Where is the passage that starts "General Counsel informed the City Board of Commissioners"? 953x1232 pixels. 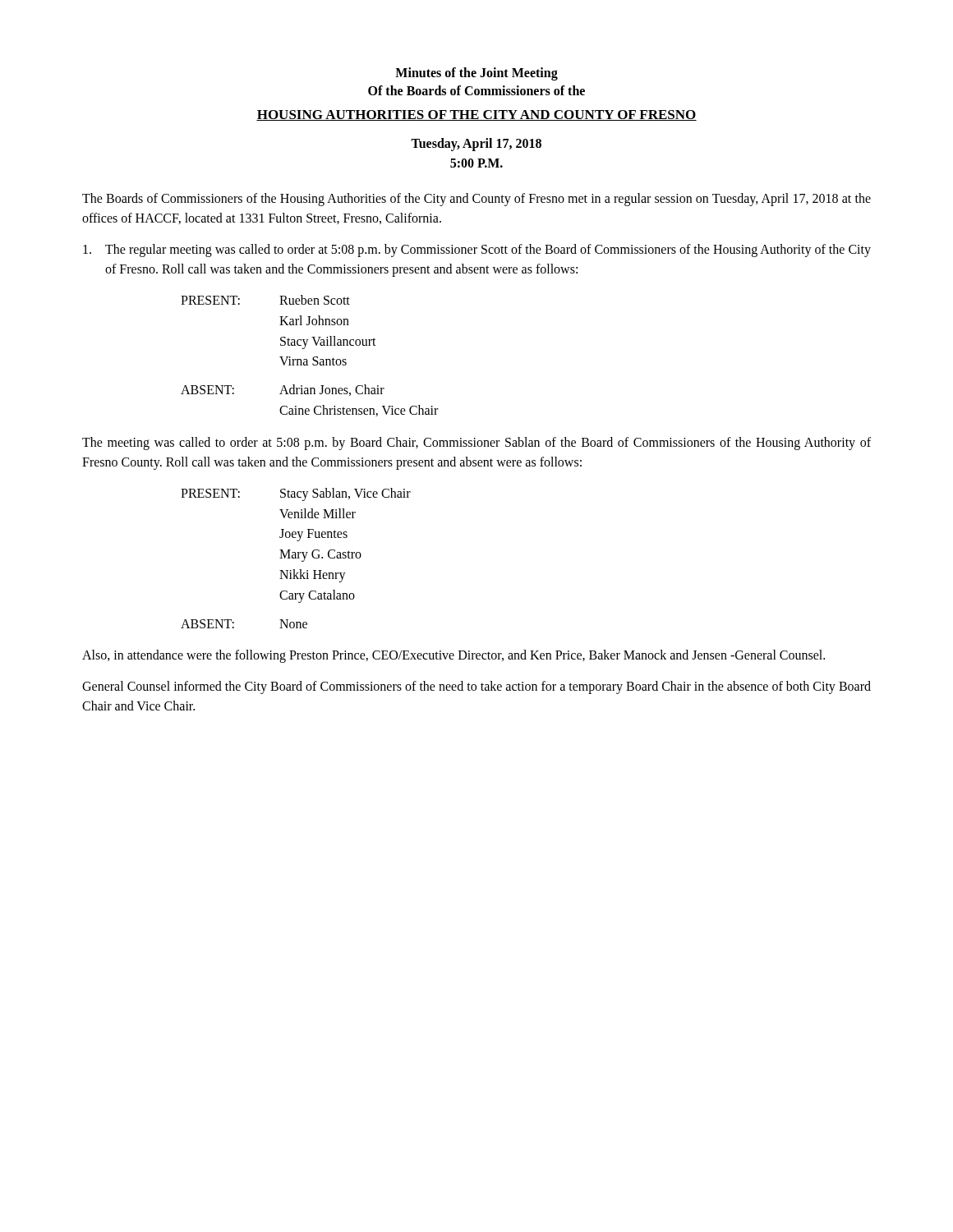point(476,696)
